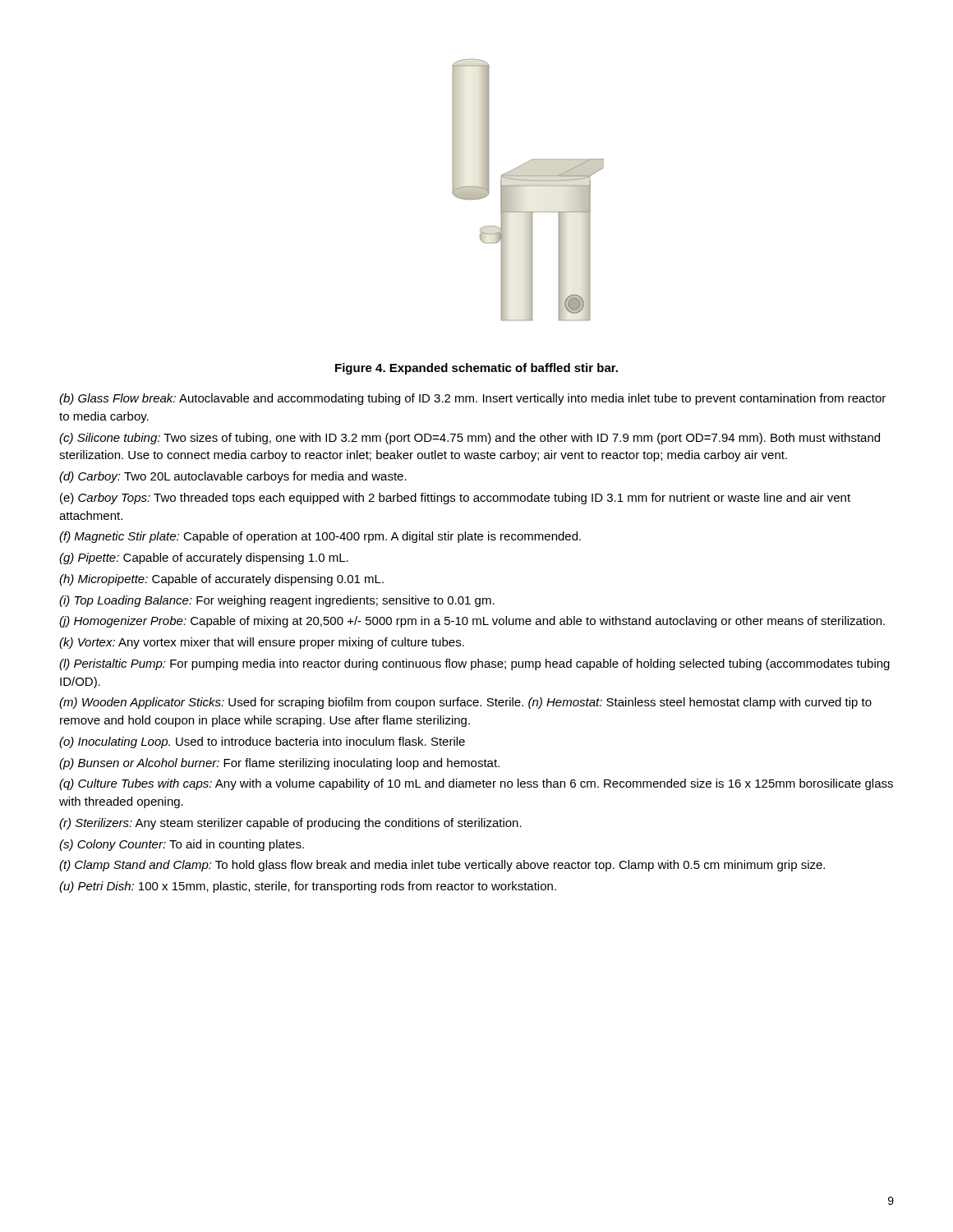This screenshot has width=953, height=1232.
Task: Find the text block that reads "(g) Pipette: Capable"
Action: point(204,559)
